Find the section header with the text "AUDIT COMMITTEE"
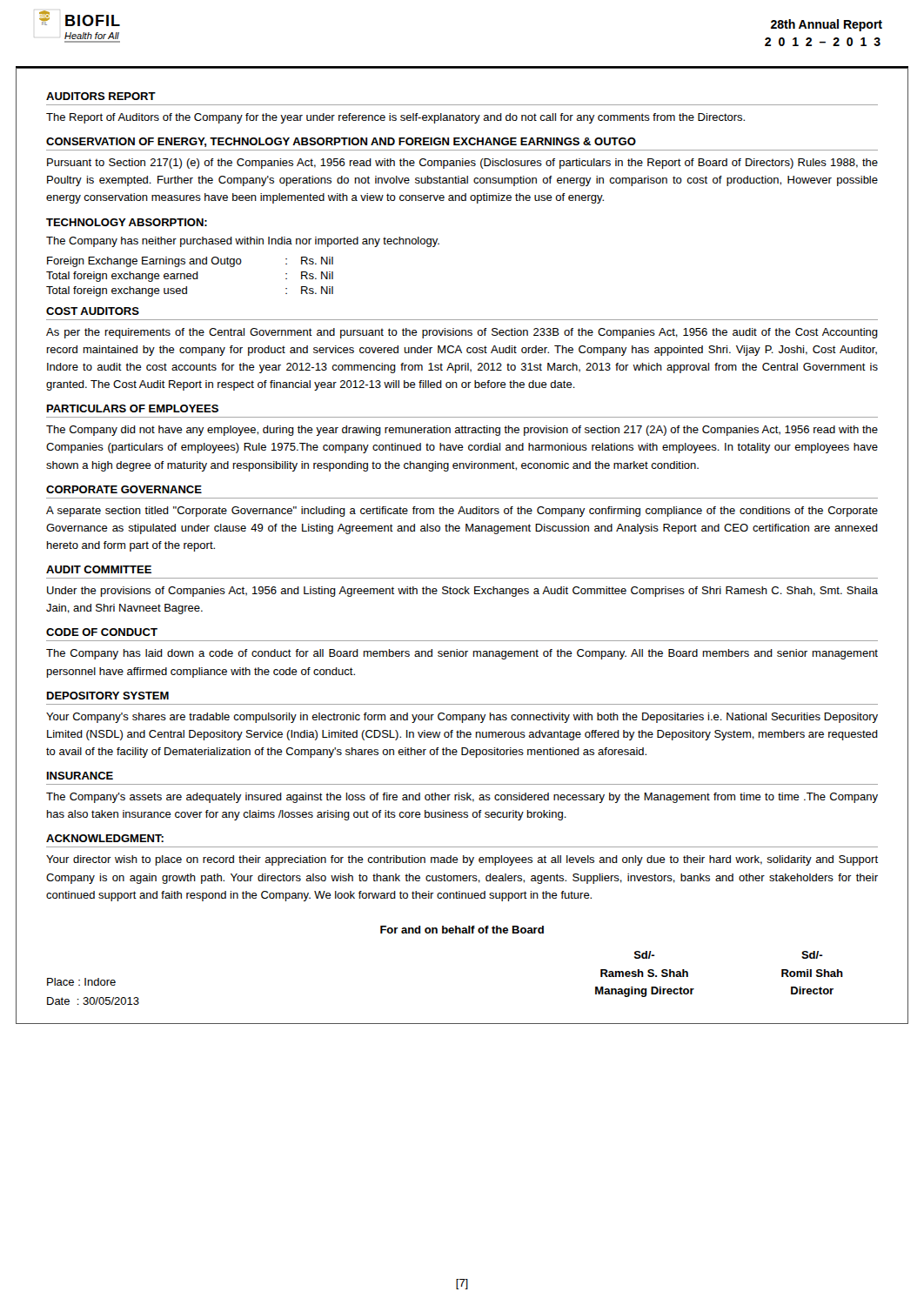 point(99,570)
